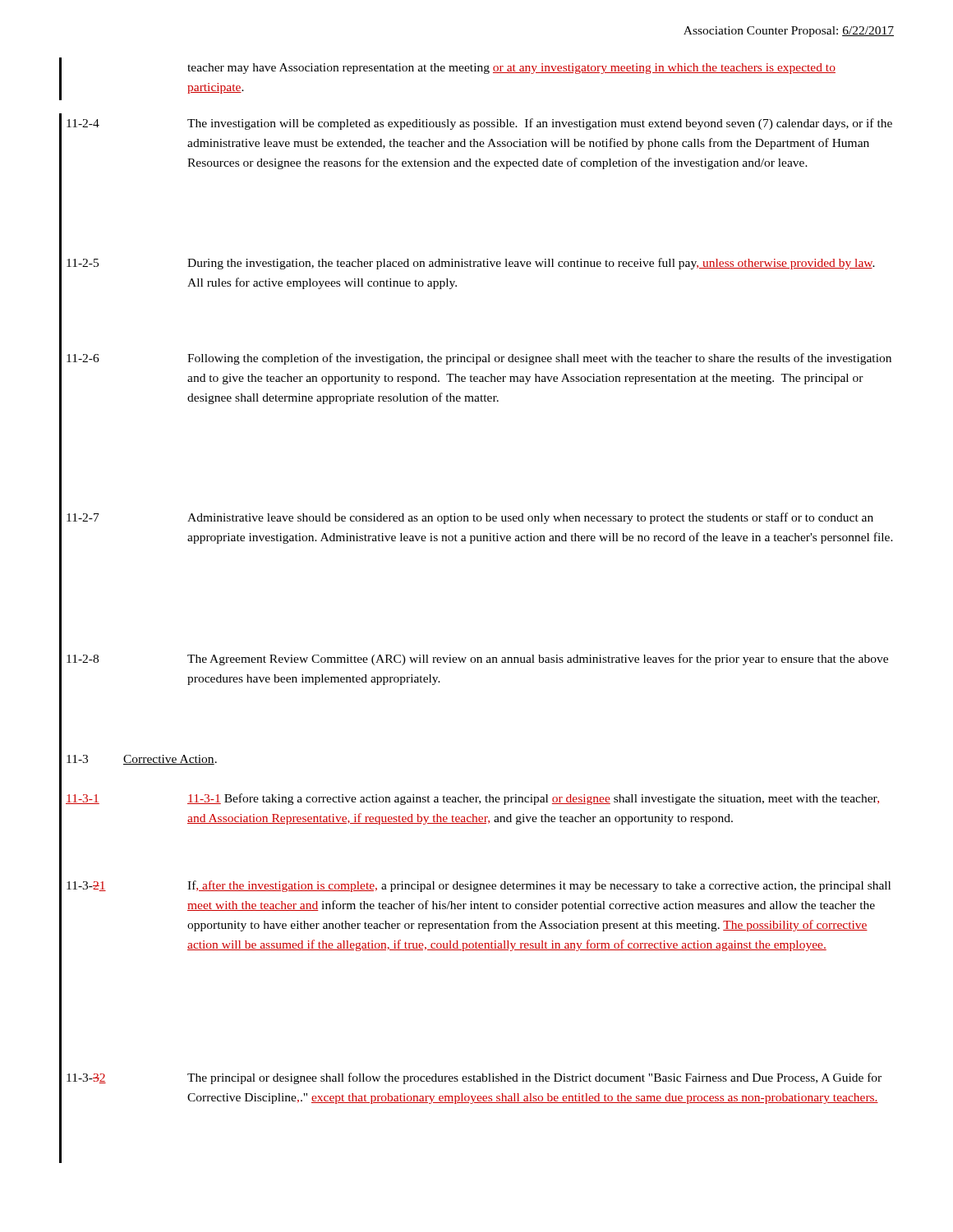Point to the element starting "11-2-4 The investigation will be completed as expeditiously"
The image size is (953, 1232).
pos(480,143)
